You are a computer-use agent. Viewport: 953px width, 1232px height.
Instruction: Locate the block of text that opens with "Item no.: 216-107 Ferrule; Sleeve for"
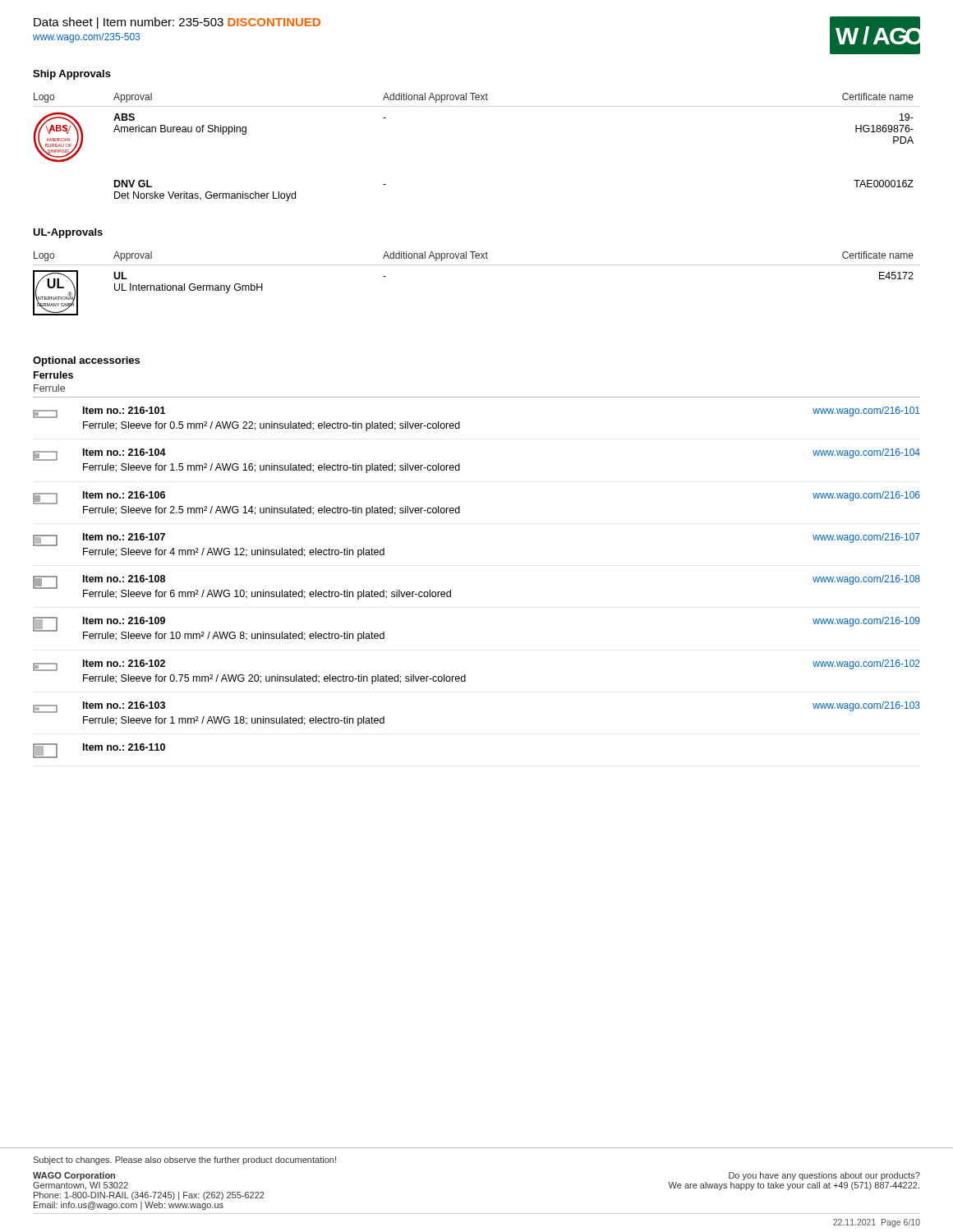click(x=123, y=539)
